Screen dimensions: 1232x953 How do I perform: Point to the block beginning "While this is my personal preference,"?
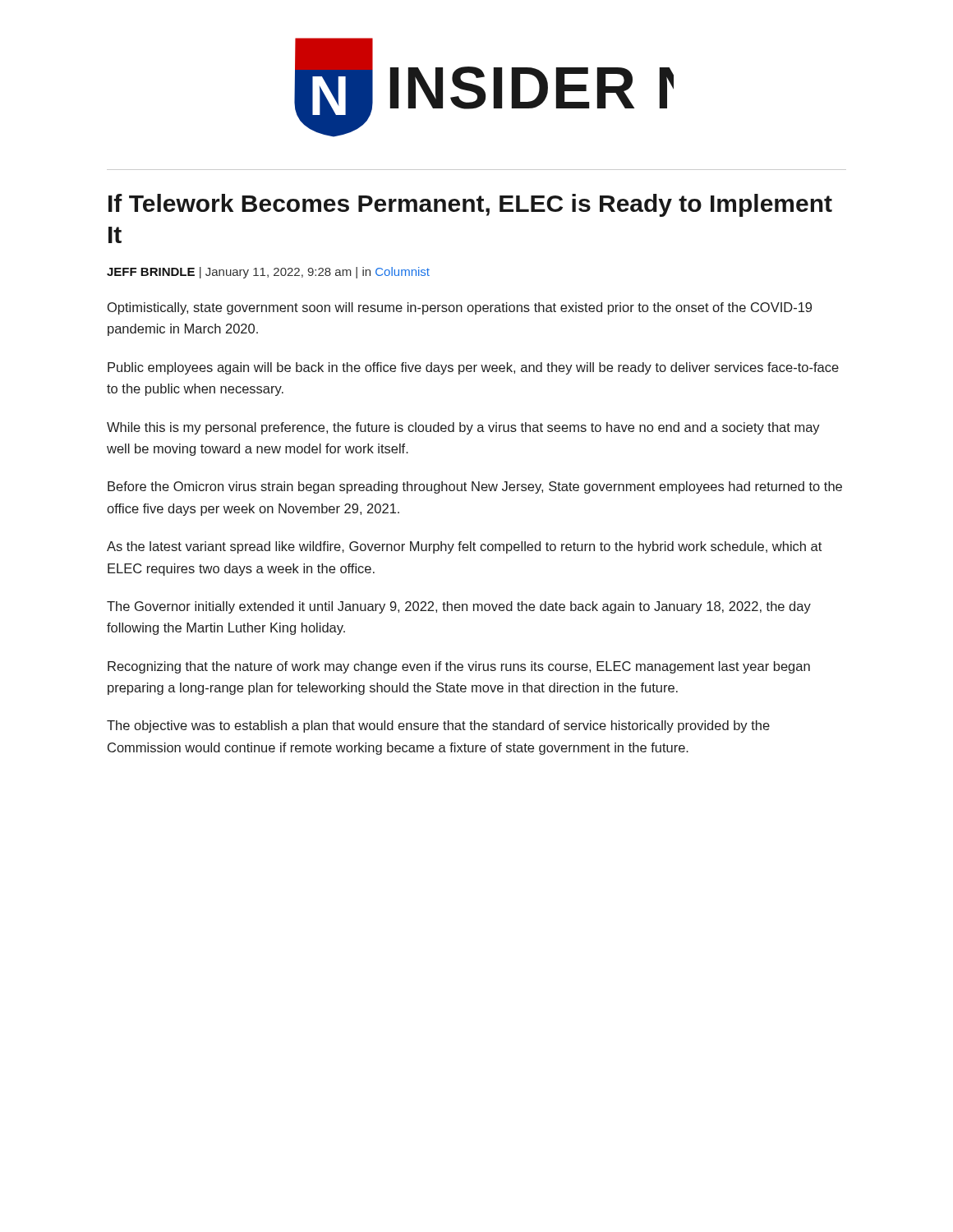(x=463, y=438)
